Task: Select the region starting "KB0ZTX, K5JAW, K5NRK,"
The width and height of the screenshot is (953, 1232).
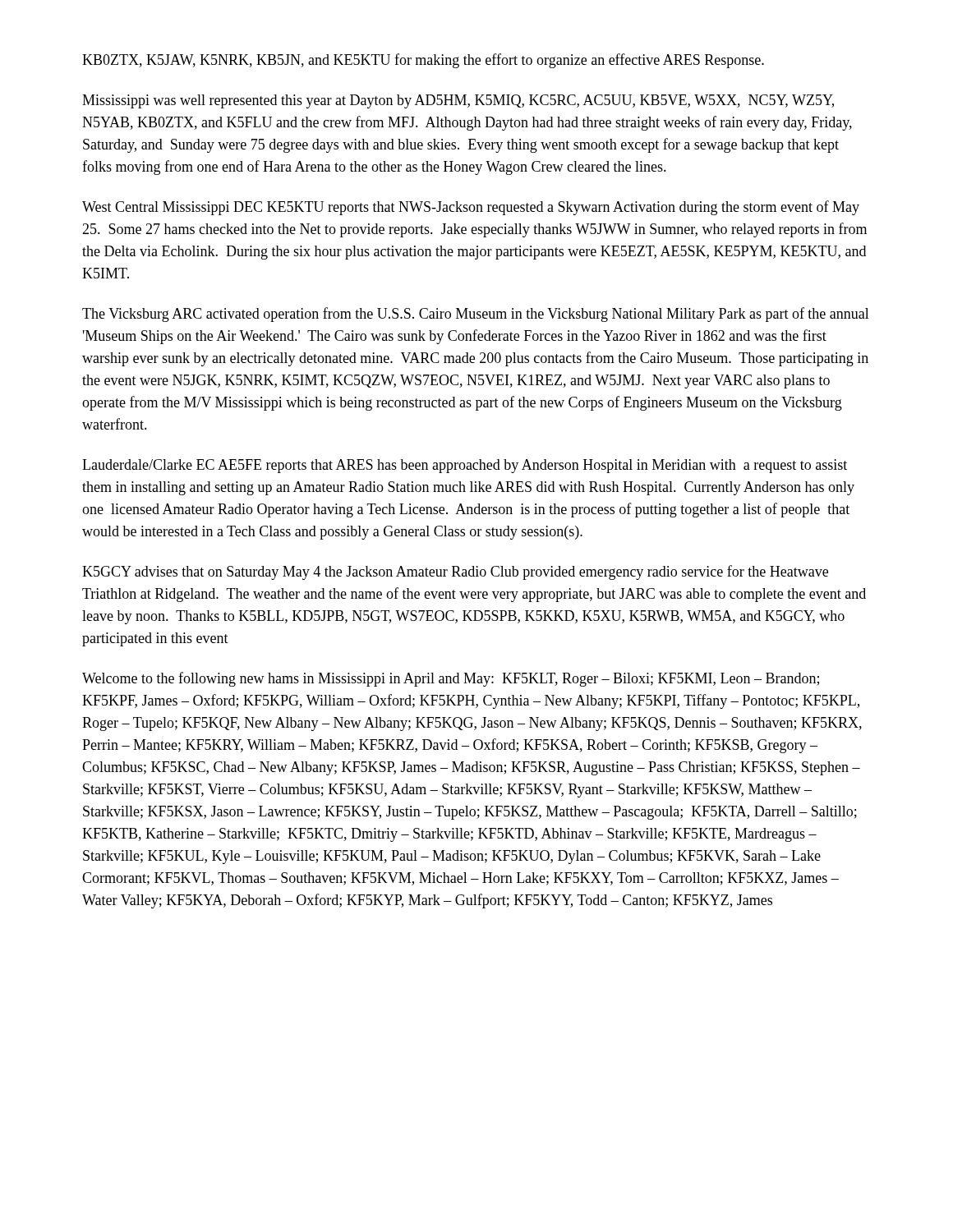Action: click(423, 60)
